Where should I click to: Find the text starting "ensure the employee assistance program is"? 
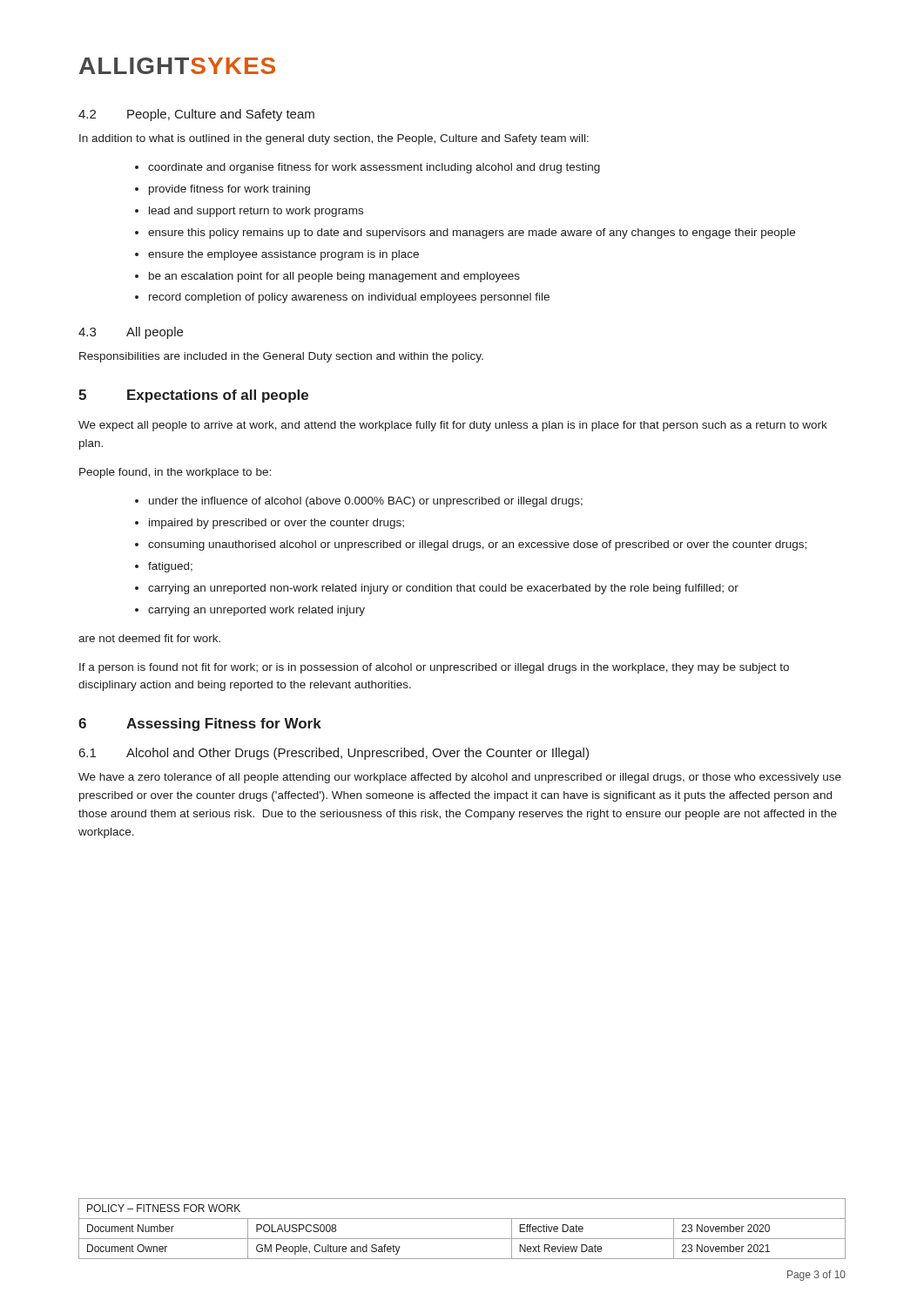[284, 254]
